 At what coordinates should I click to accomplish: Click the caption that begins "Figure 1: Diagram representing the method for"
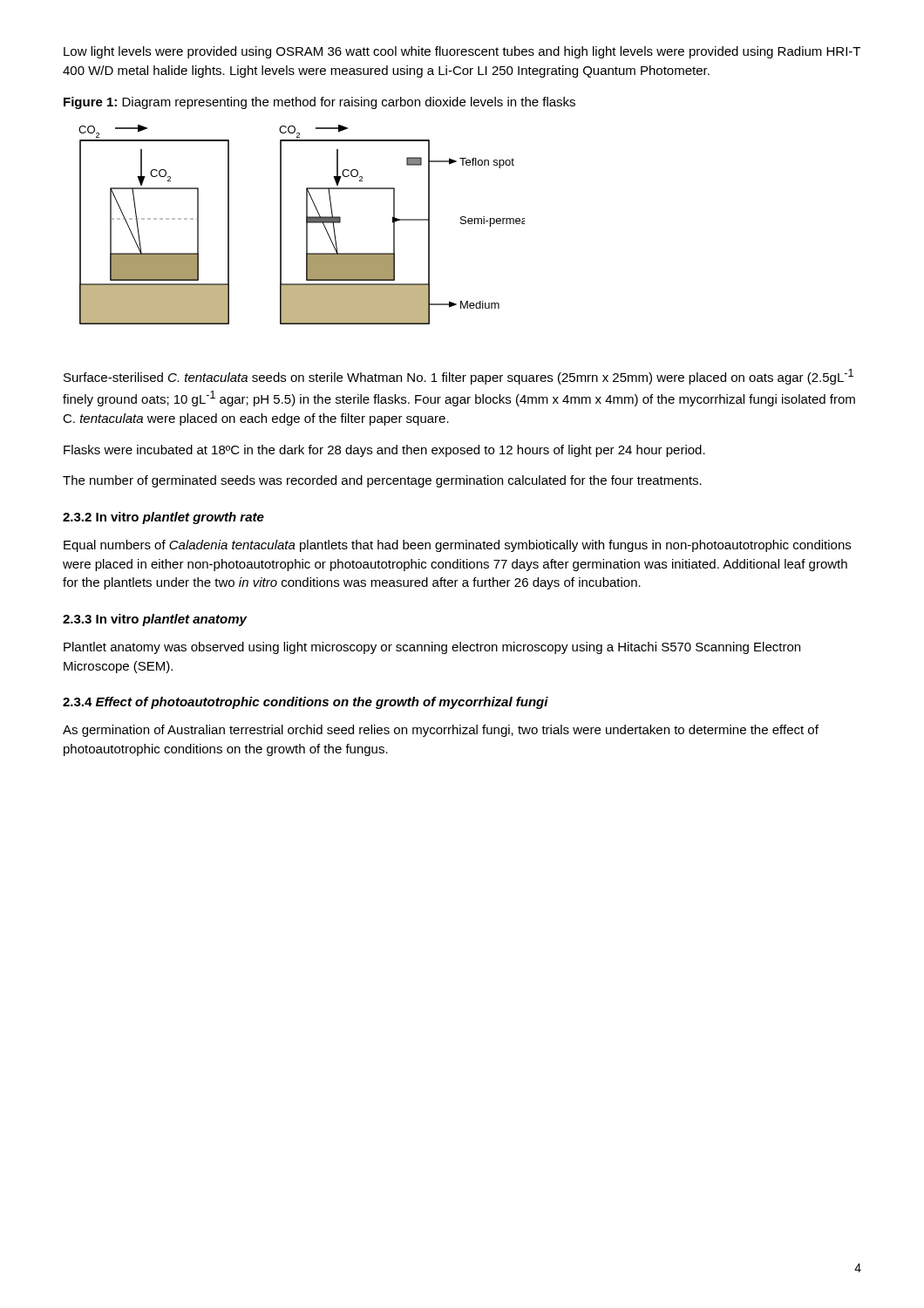319,101
